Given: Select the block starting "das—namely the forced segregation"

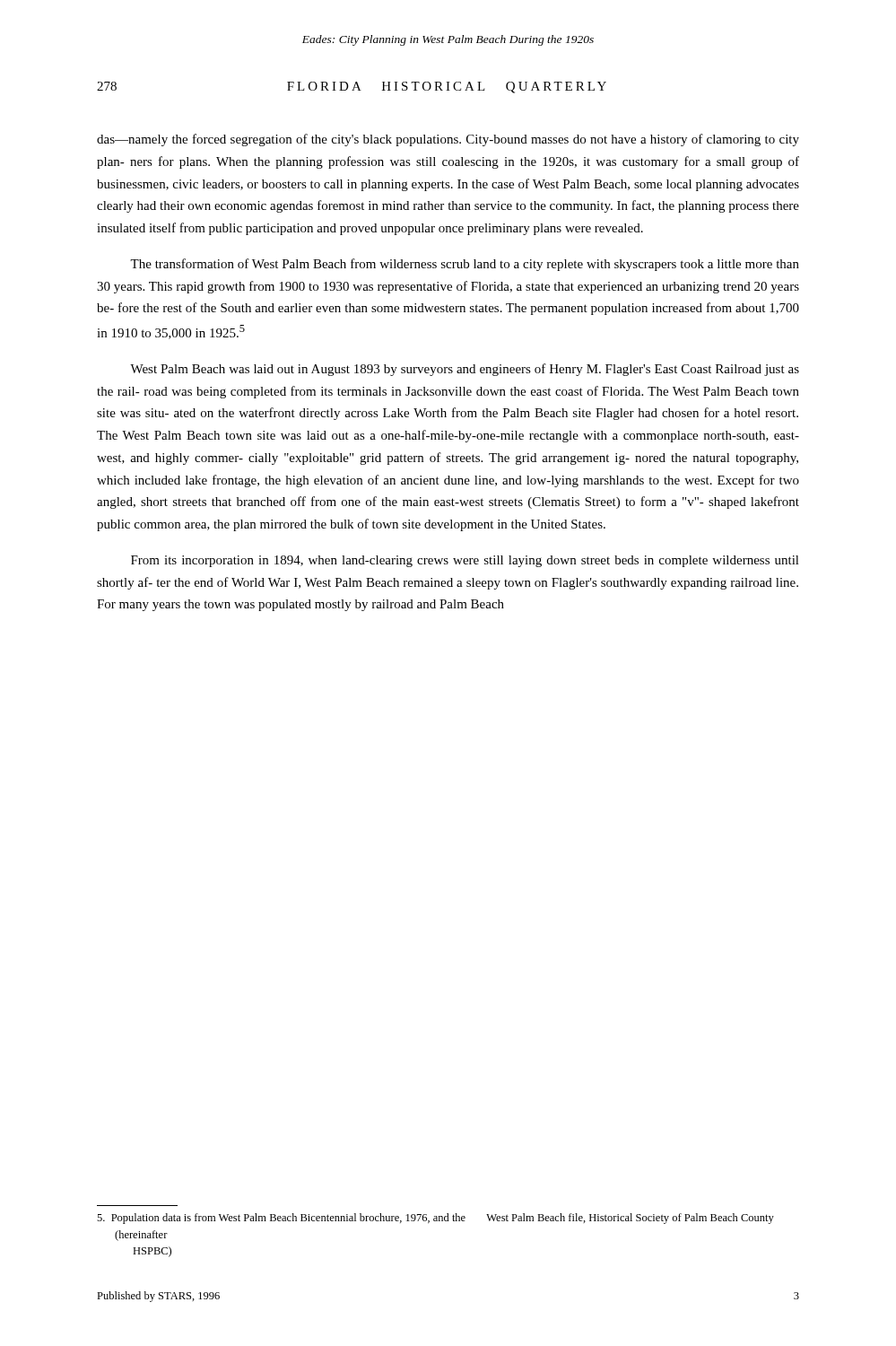Looking at the screenshot, I should pyautogui.click(x=448, y=372).
